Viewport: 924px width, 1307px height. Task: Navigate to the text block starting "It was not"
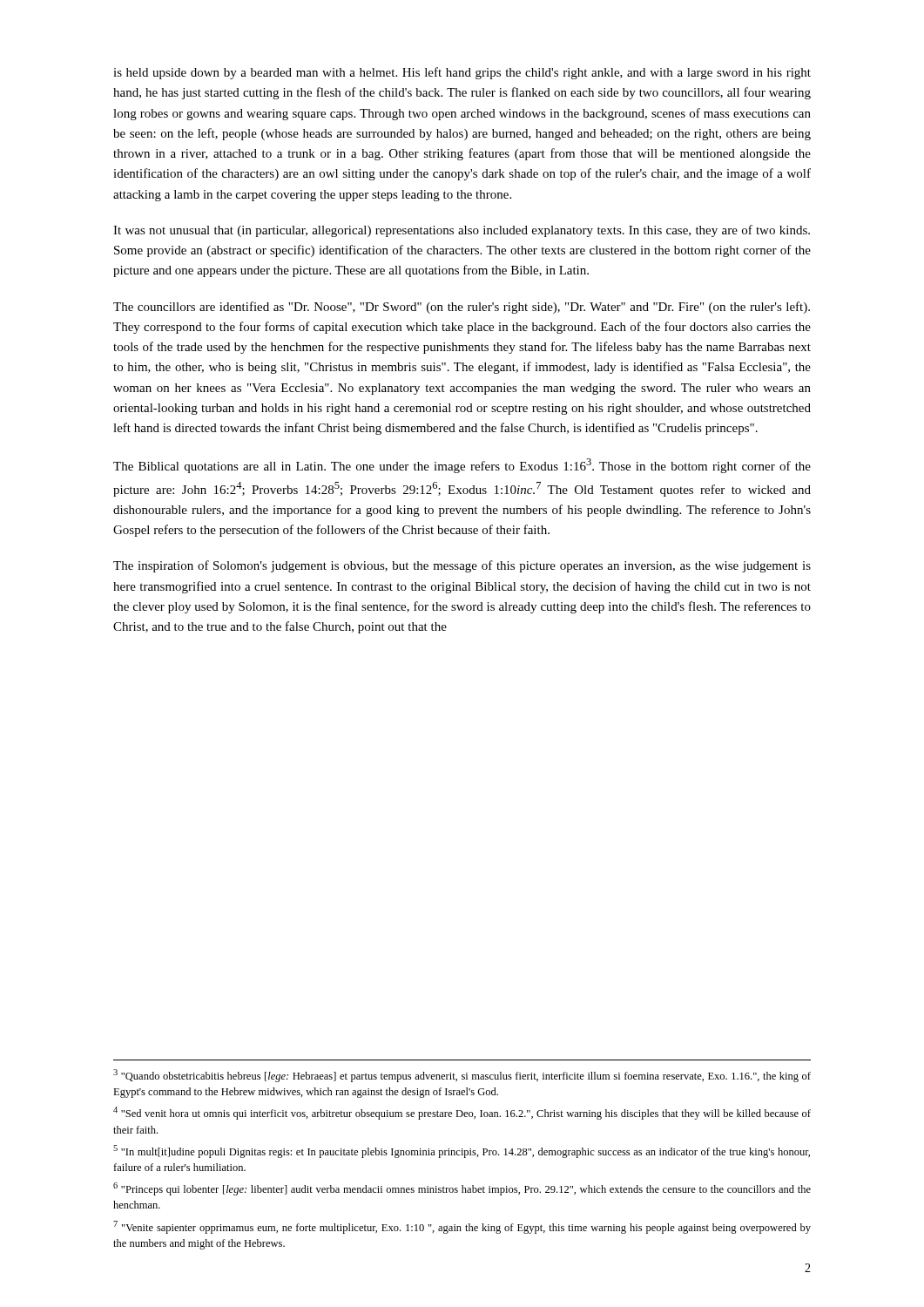[x=462, y=250]
